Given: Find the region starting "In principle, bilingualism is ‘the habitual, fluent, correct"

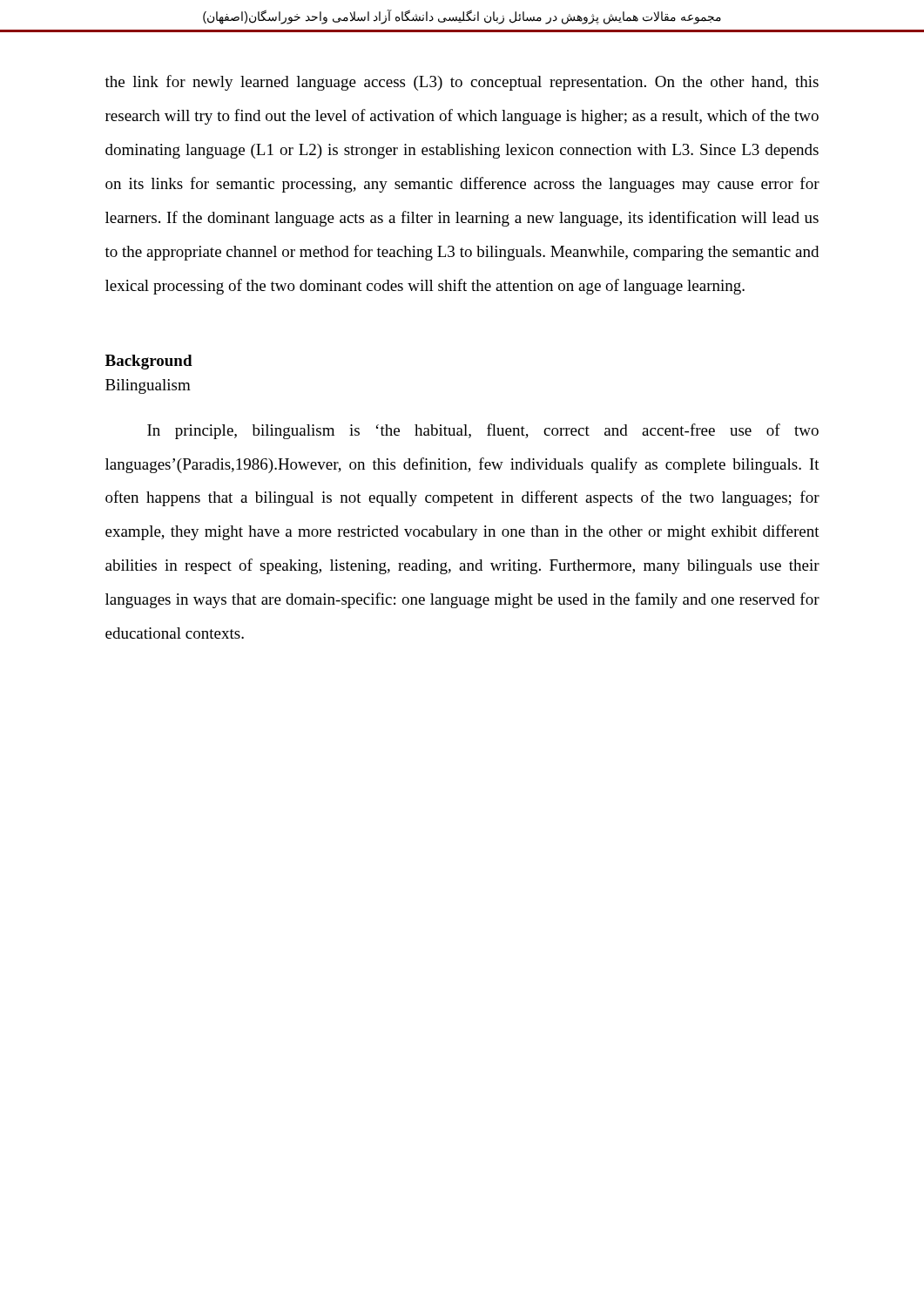Looking at the screenshot, I should pyautogui.click(x=462, y=532).
